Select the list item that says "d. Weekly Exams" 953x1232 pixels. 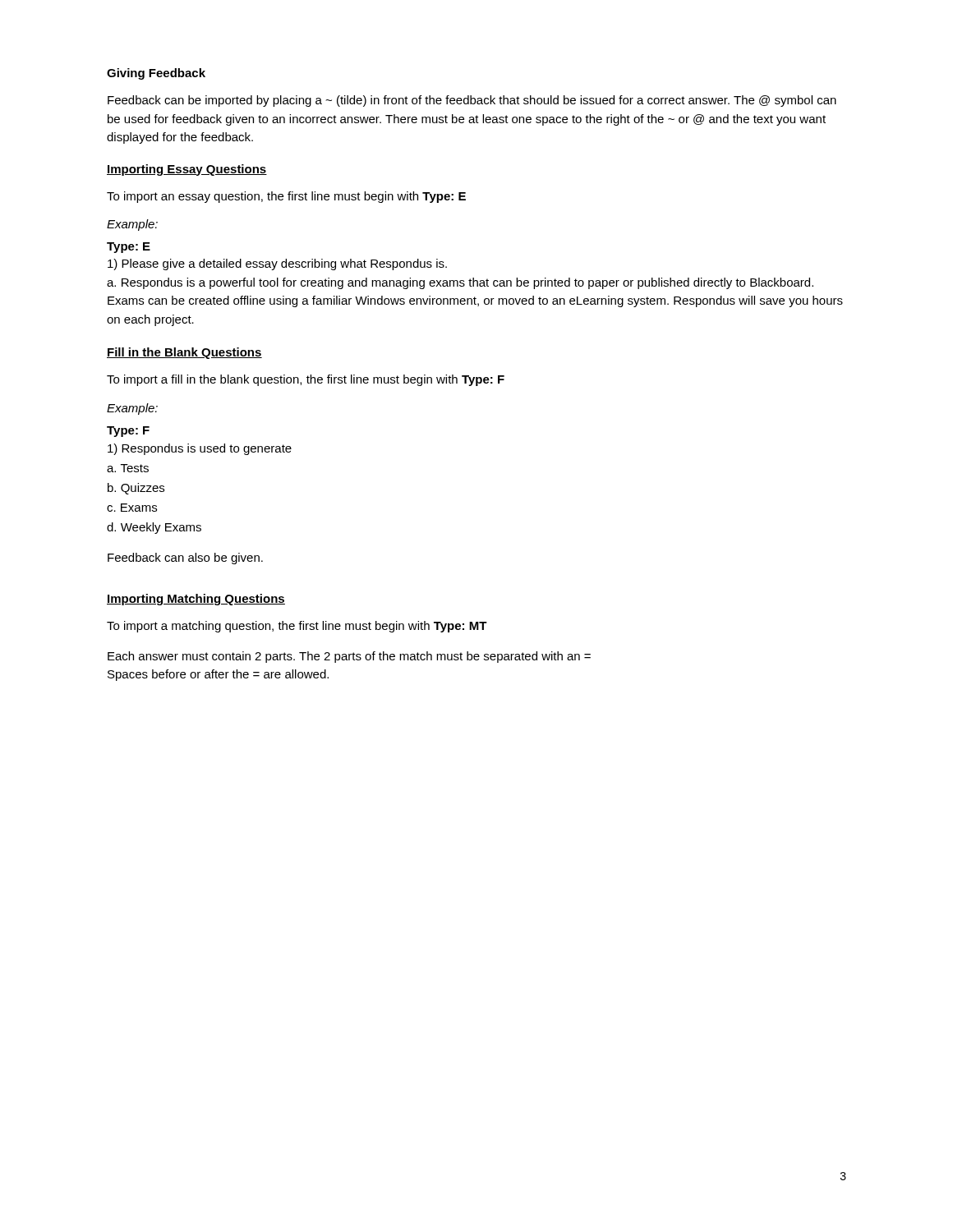pos(154,526)
